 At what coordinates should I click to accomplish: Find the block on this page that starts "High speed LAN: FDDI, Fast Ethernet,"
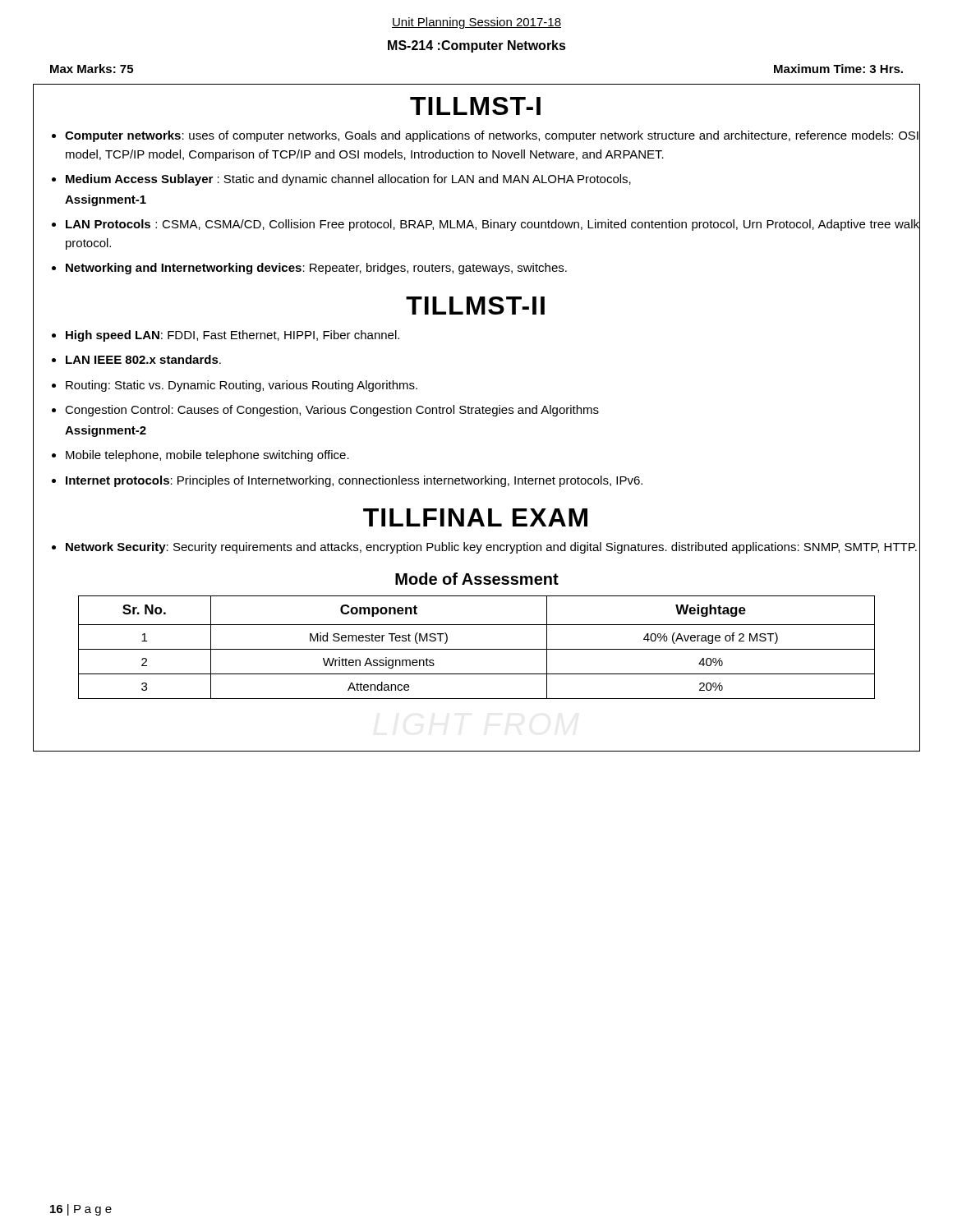click(x=233, y=334)
